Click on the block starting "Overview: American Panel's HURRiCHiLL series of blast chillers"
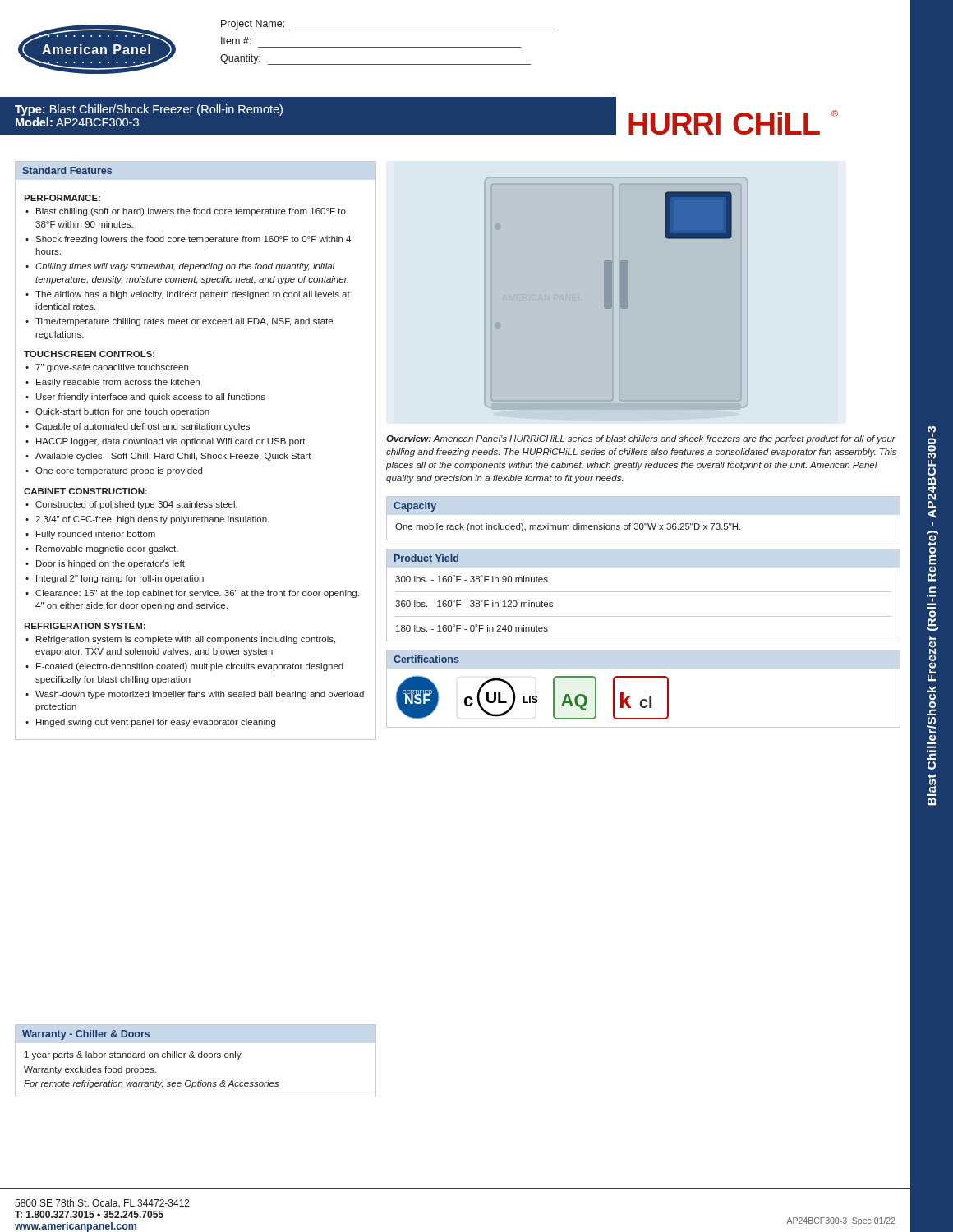 (x=641, y=458)
